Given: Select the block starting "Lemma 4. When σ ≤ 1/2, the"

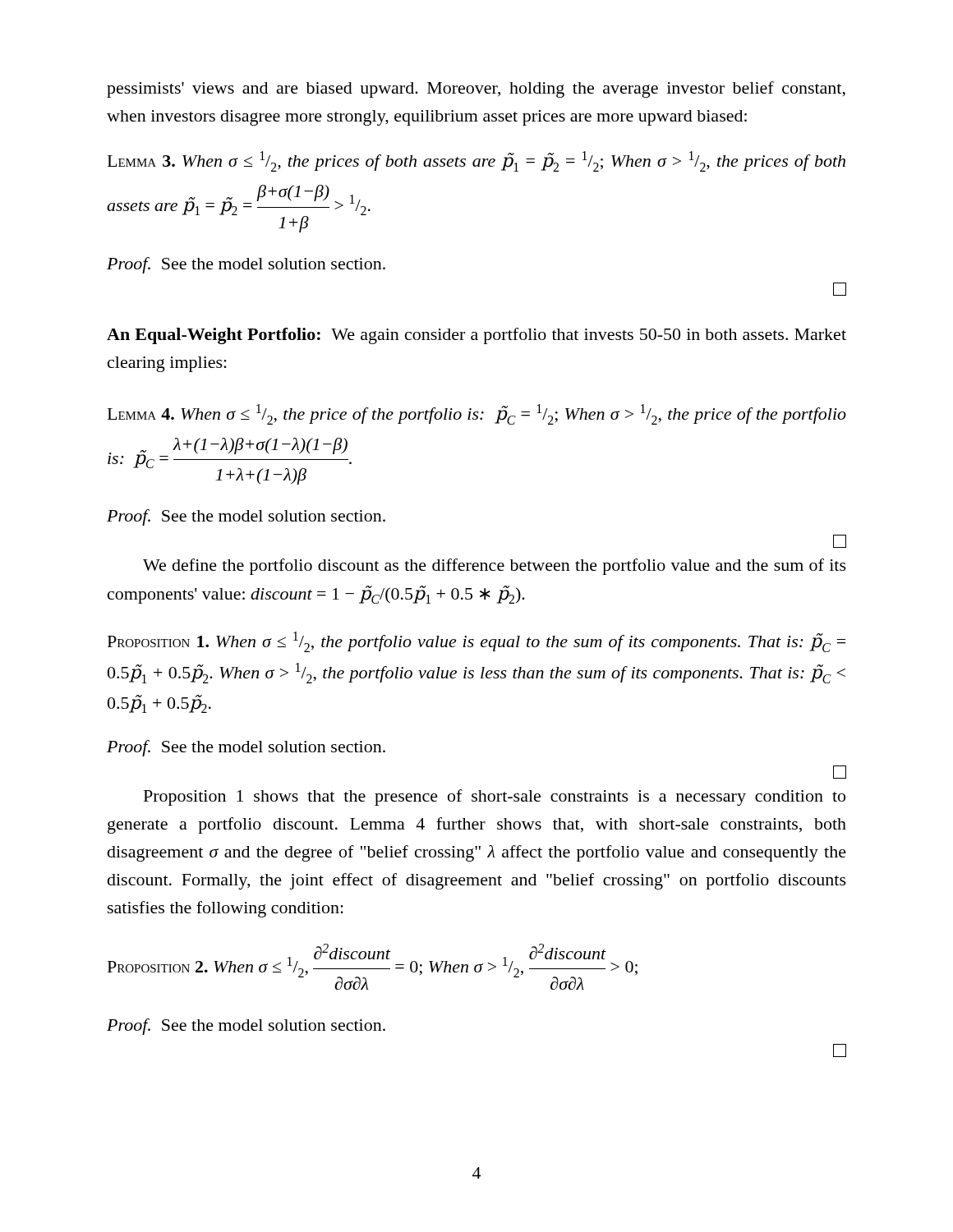Looking at the screenshot, I should click(477, 414).
